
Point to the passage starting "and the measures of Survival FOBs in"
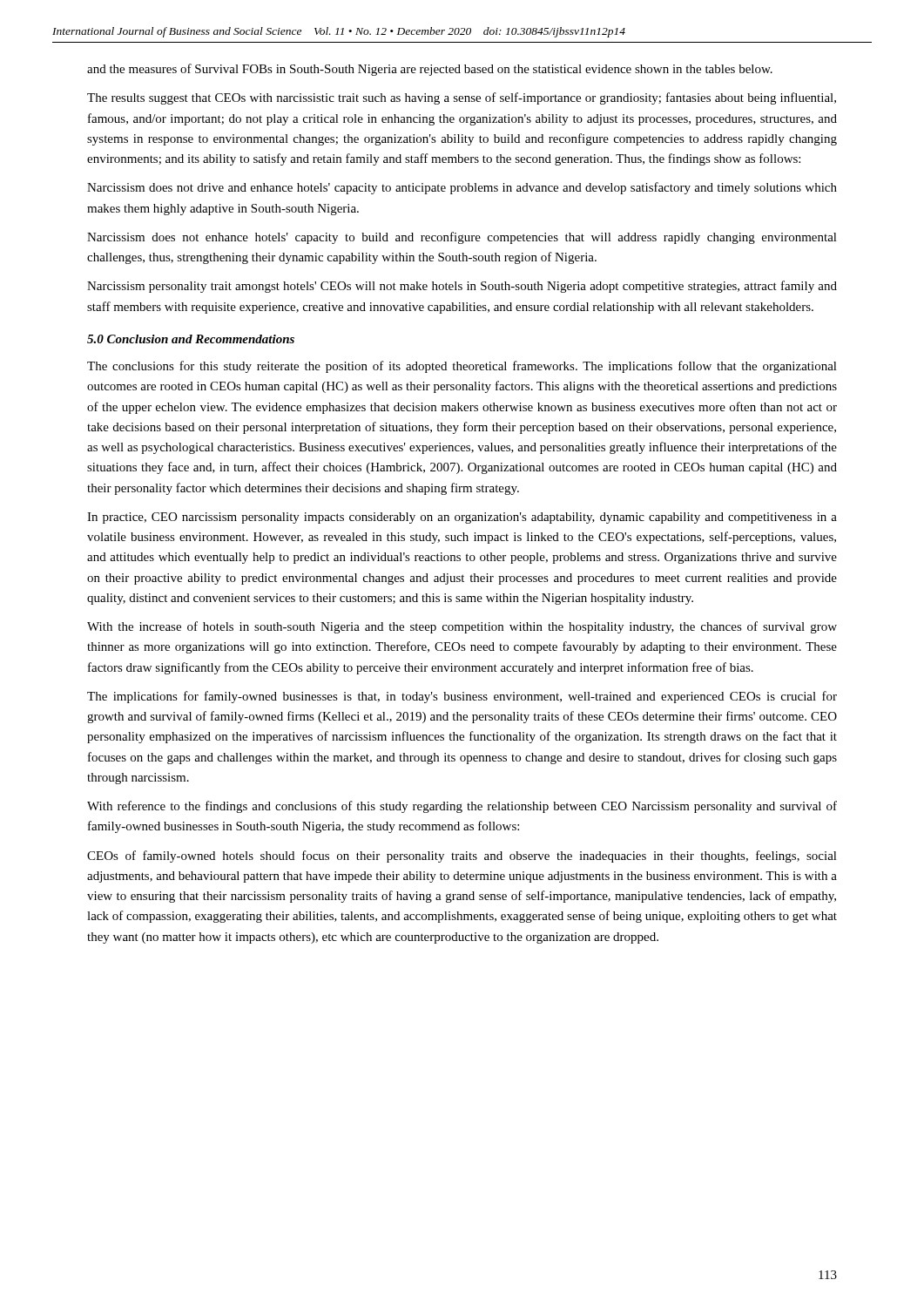(x=430, y=69)
